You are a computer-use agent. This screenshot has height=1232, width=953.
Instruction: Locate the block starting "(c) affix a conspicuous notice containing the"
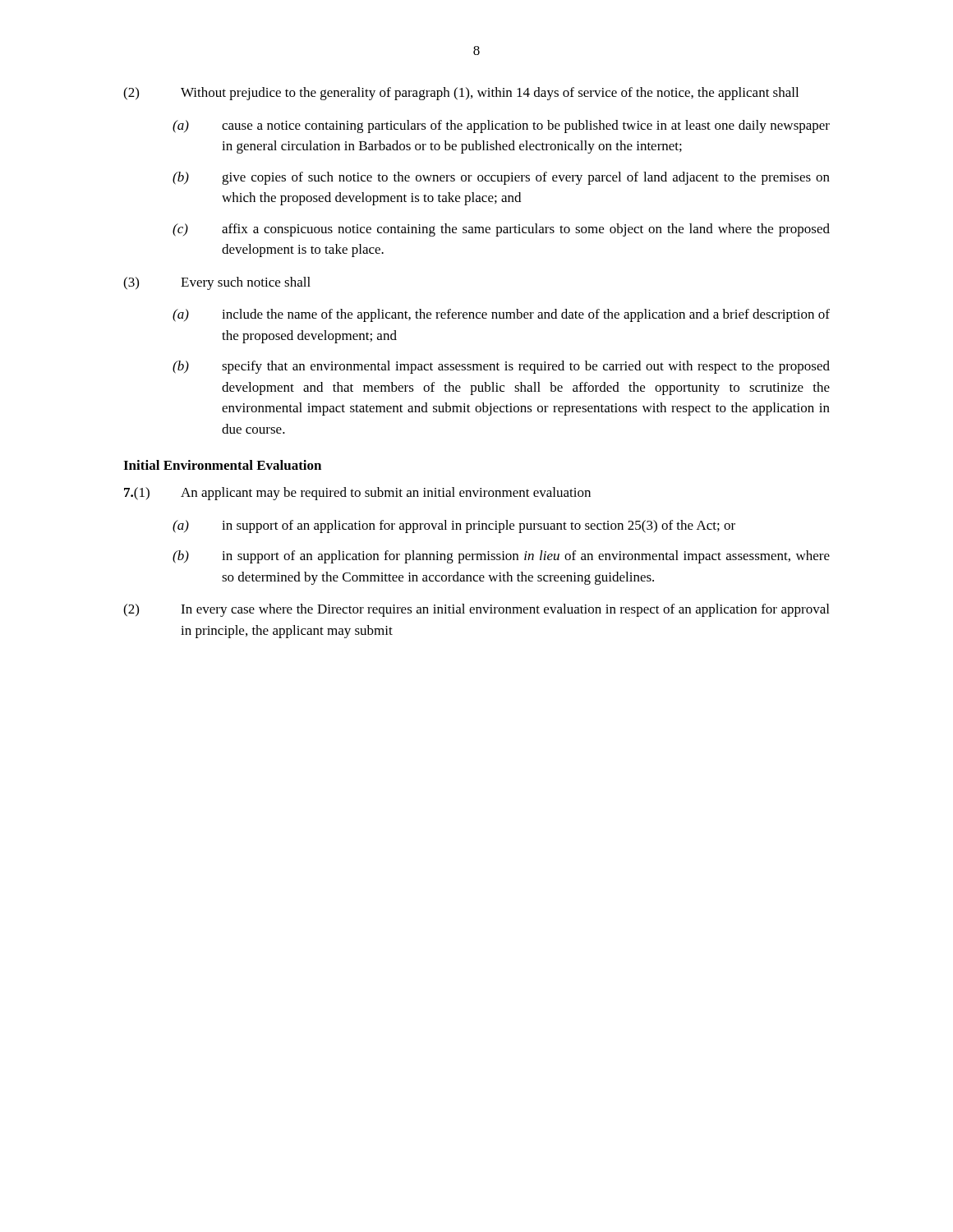[x=501, y=239]
